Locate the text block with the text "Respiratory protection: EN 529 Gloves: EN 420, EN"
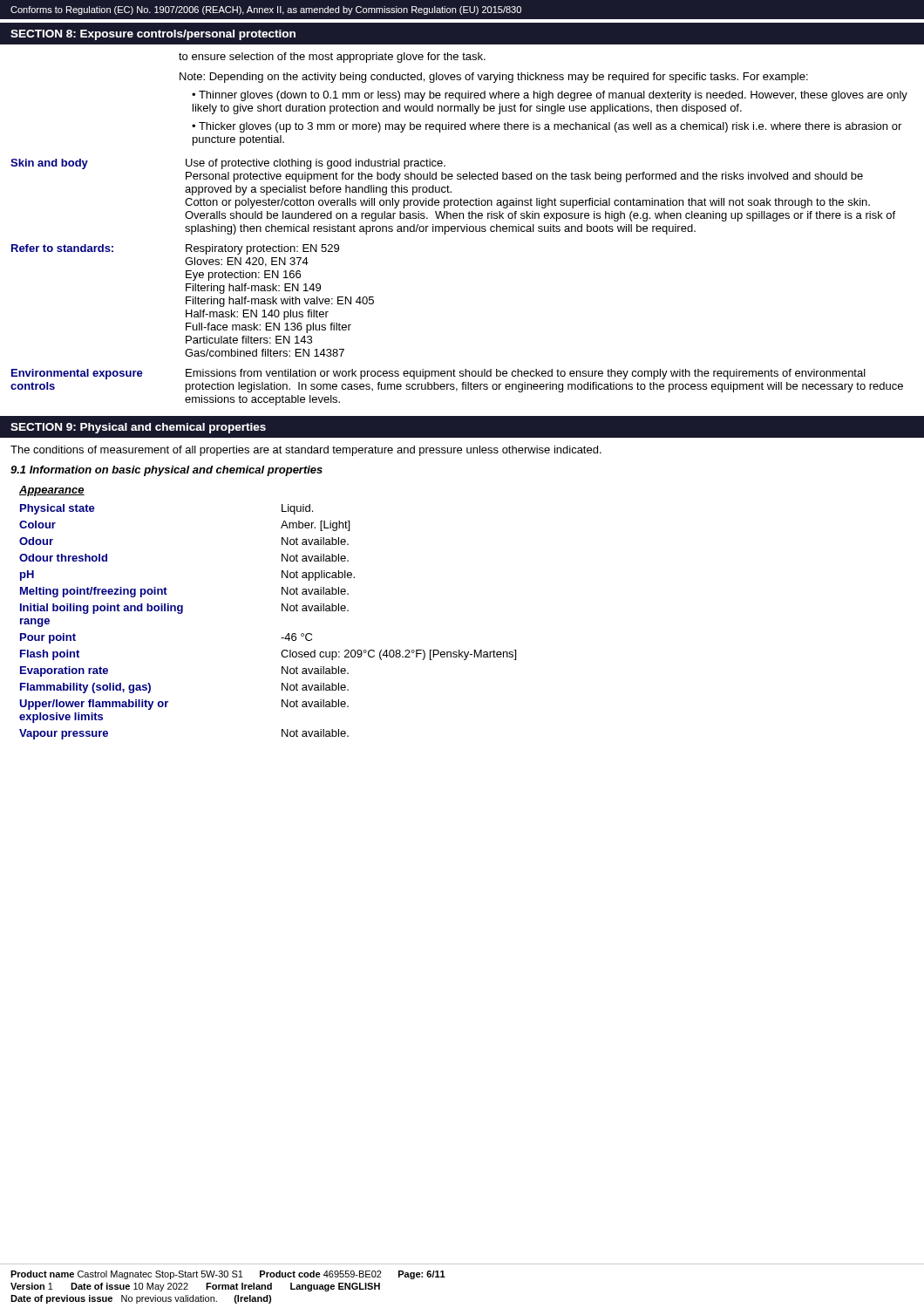The image size is (924, 1308). coord(280,300)
